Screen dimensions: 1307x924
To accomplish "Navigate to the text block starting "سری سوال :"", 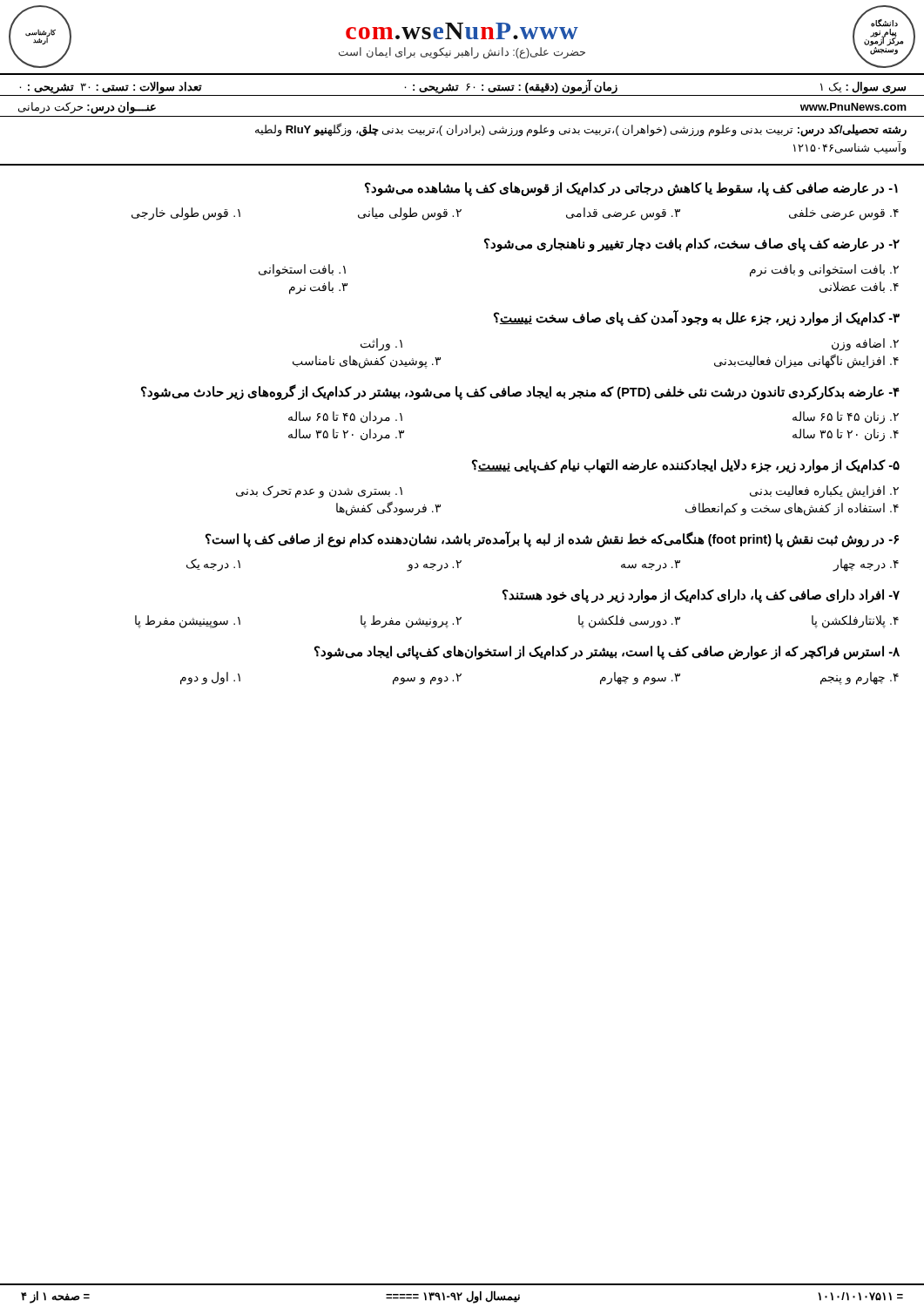I will click(x=462, y=87).
